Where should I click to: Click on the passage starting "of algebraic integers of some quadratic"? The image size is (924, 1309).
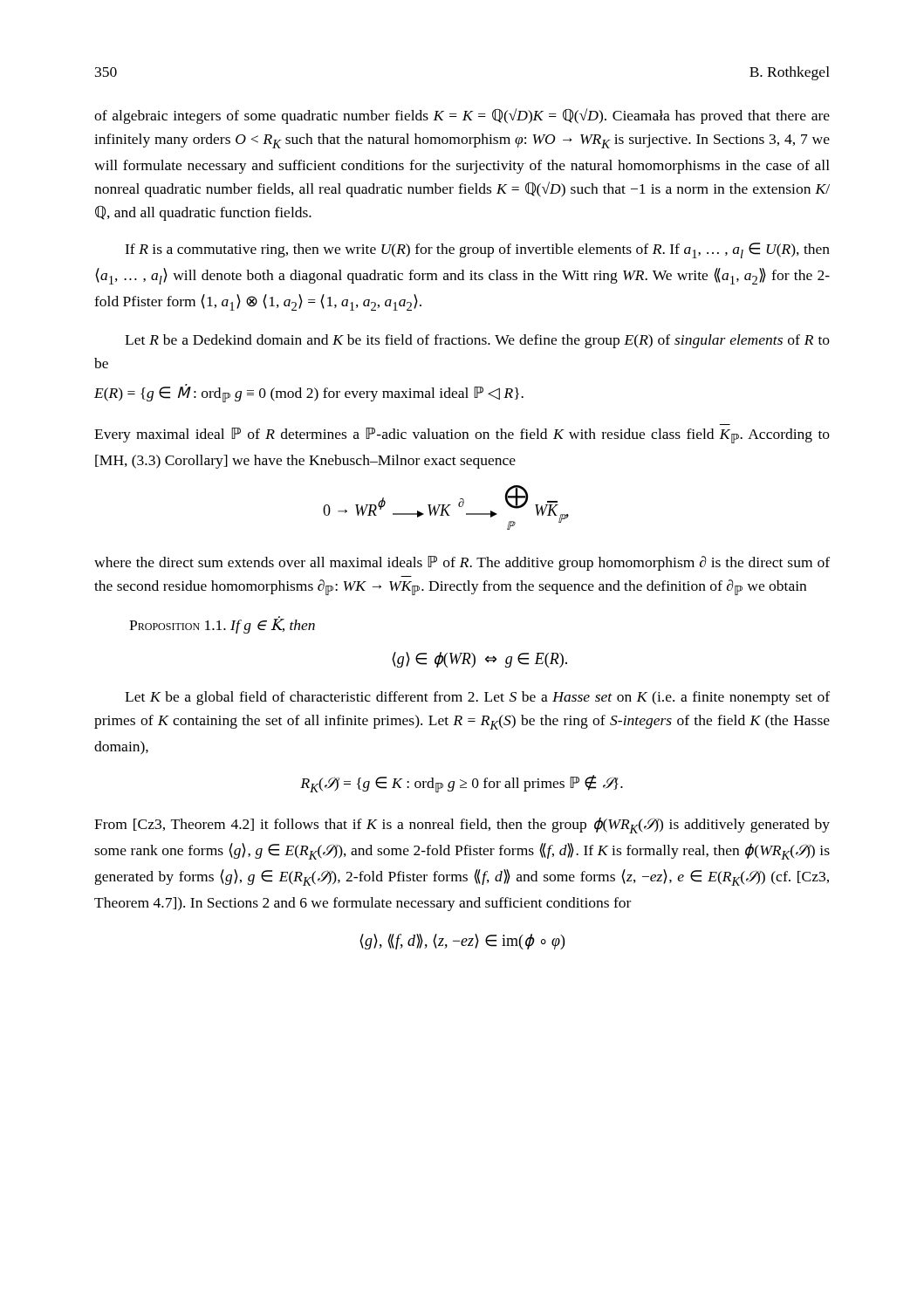tap(462, 164)
